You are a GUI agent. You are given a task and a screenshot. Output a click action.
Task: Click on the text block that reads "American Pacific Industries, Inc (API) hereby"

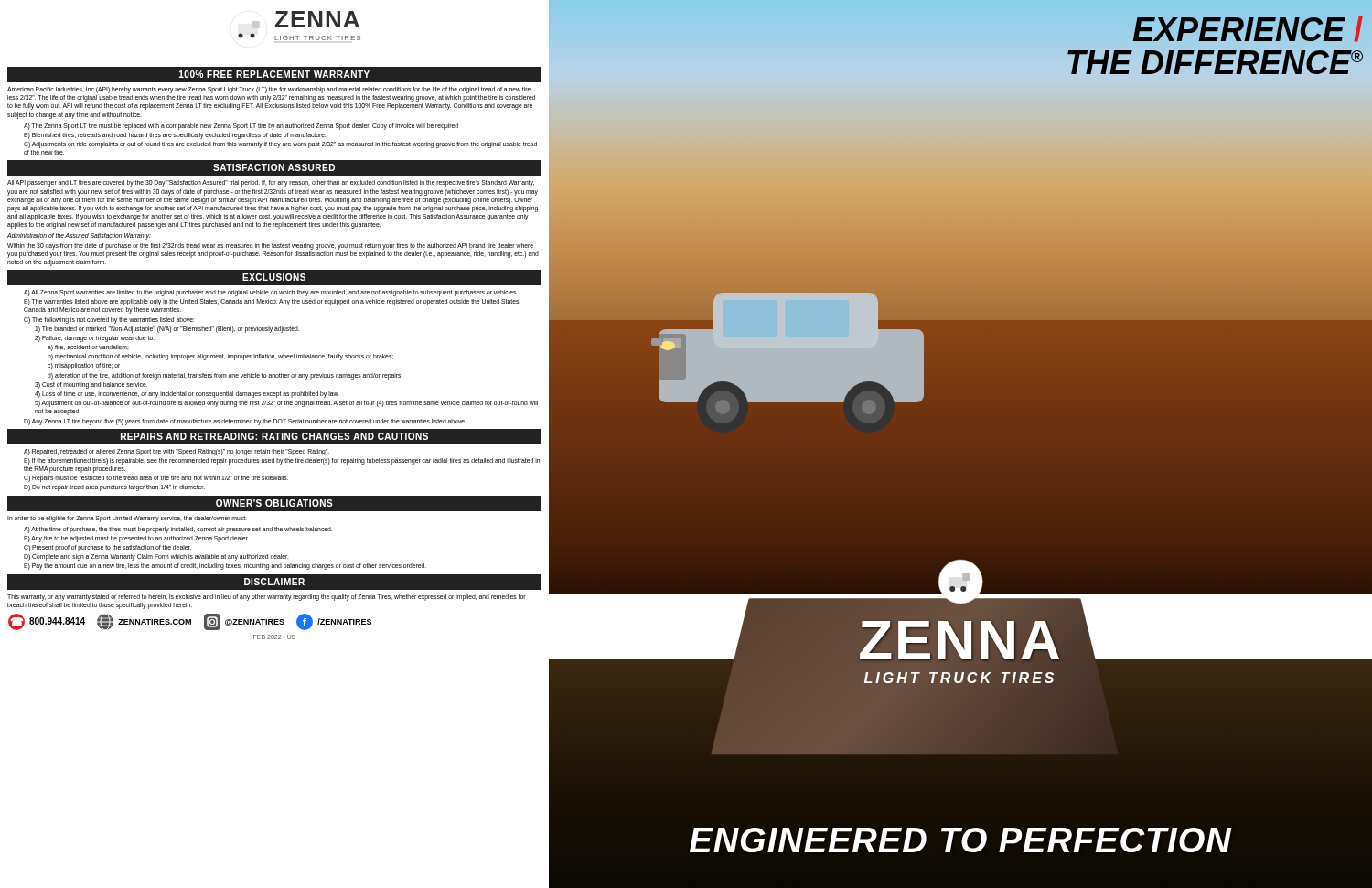click(x=274, y=102)
